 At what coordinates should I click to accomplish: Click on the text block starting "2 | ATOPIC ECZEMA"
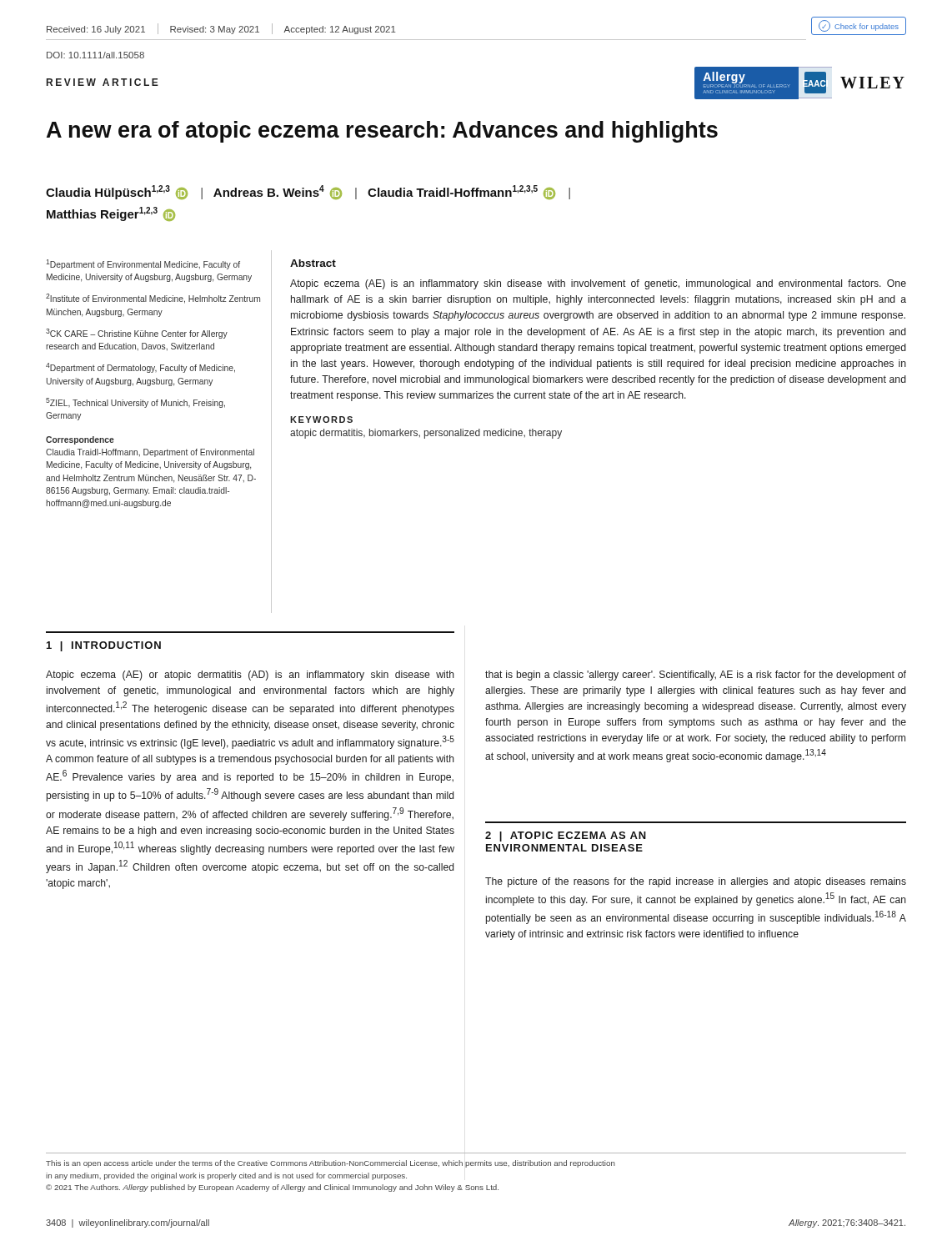[566, 842]
